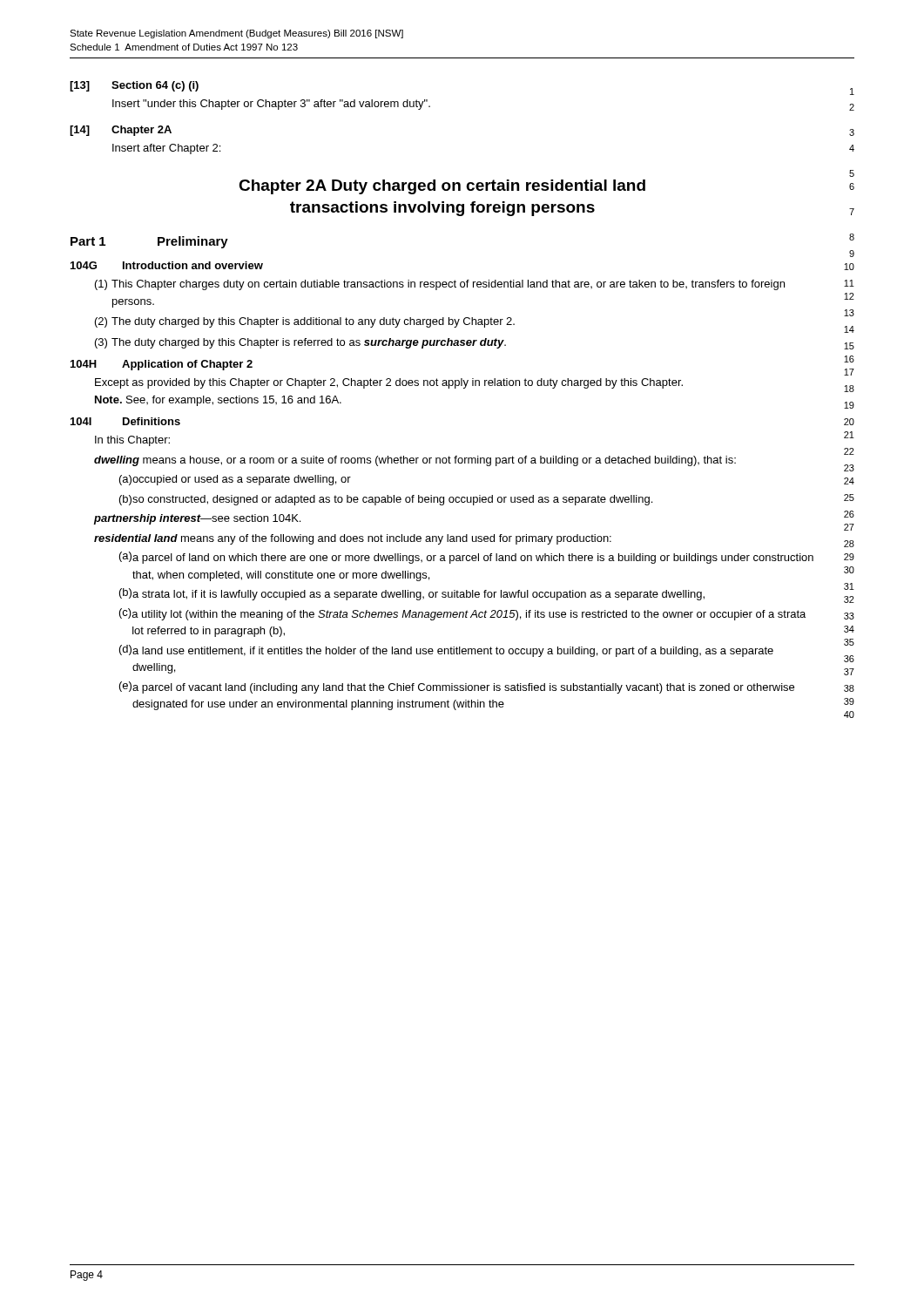Locate the text that reads "partnership interest—see section 104K."
The image size is (924, 1307).
(x=198, y=518)
